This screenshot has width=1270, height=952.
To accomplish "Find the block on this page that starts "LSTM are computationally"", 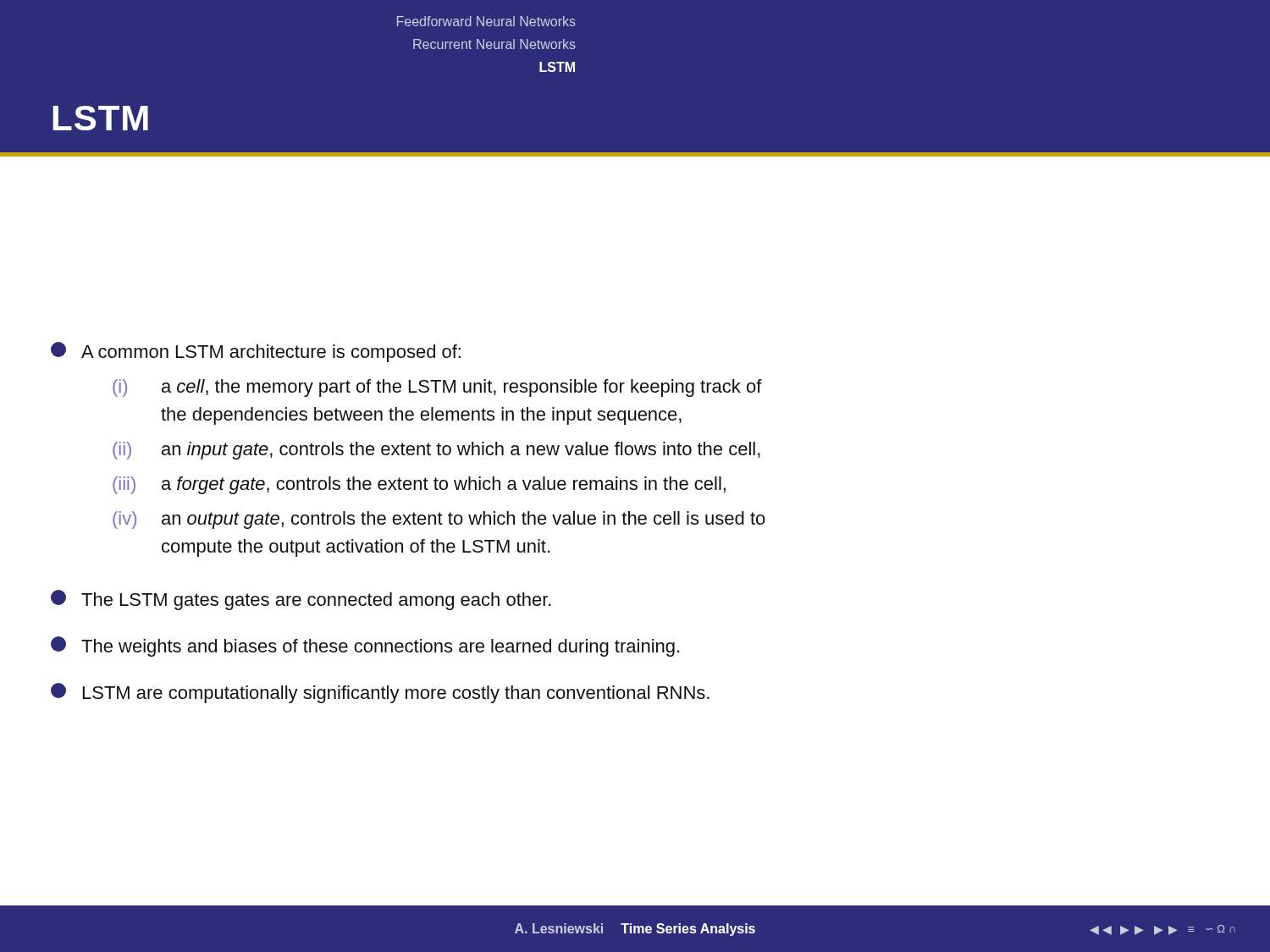I will click(635, 692).
